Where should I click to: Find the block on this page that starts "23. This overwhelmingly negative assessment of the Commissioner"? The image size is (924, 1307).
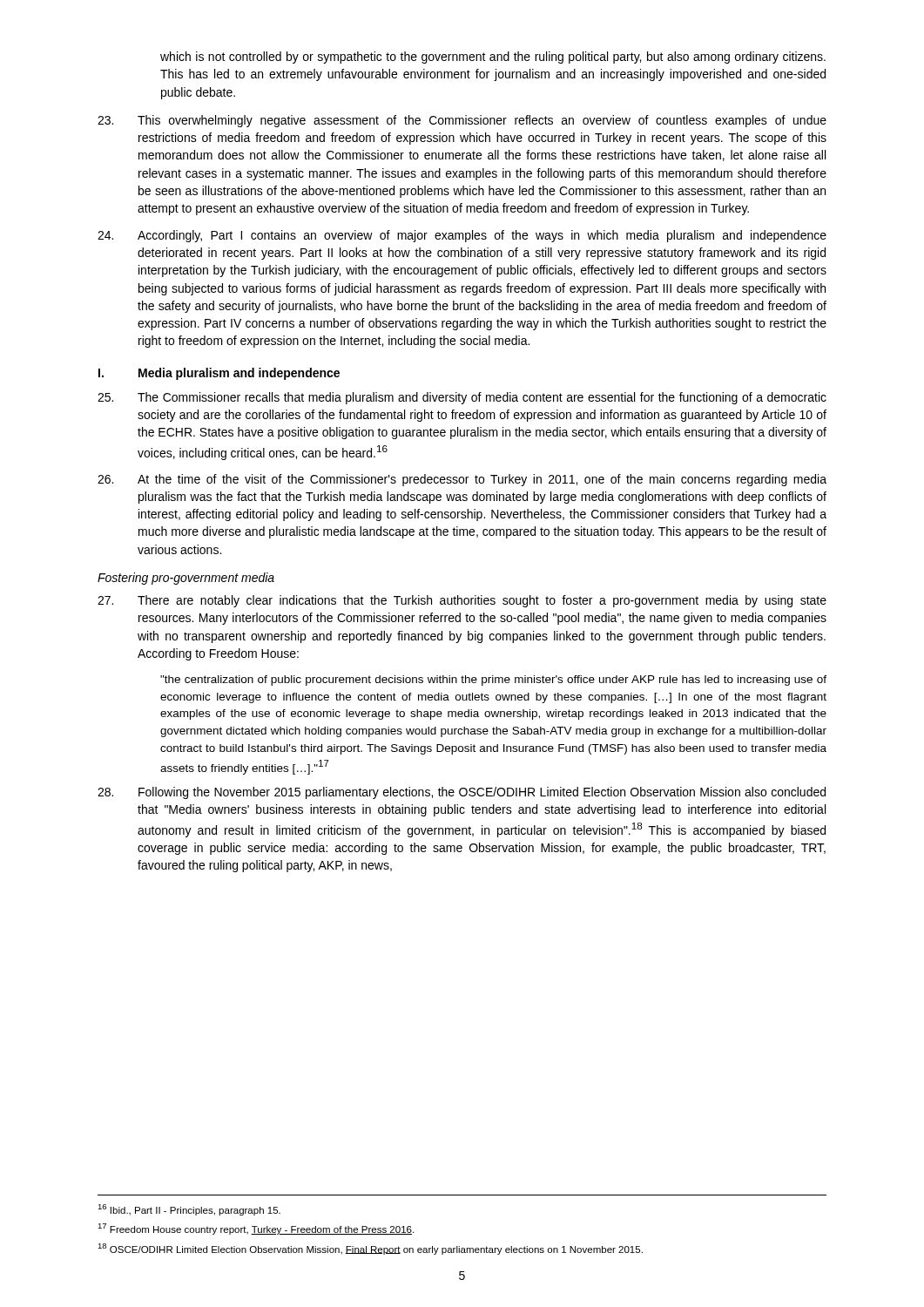[x=462, y=164]
